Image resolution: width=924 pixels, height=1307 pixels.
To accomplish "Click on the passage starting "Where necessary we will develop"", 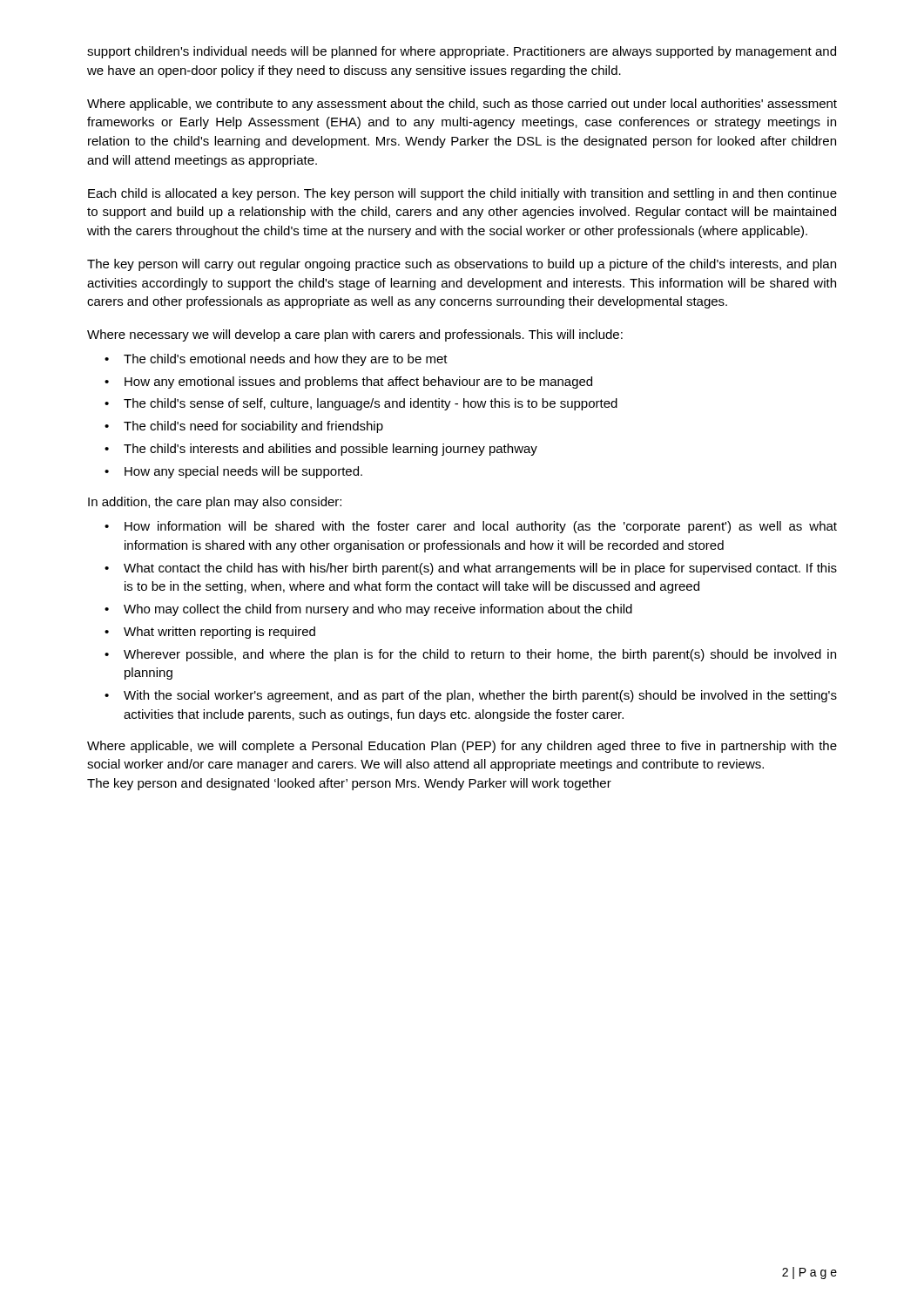I will click(355, 334).
